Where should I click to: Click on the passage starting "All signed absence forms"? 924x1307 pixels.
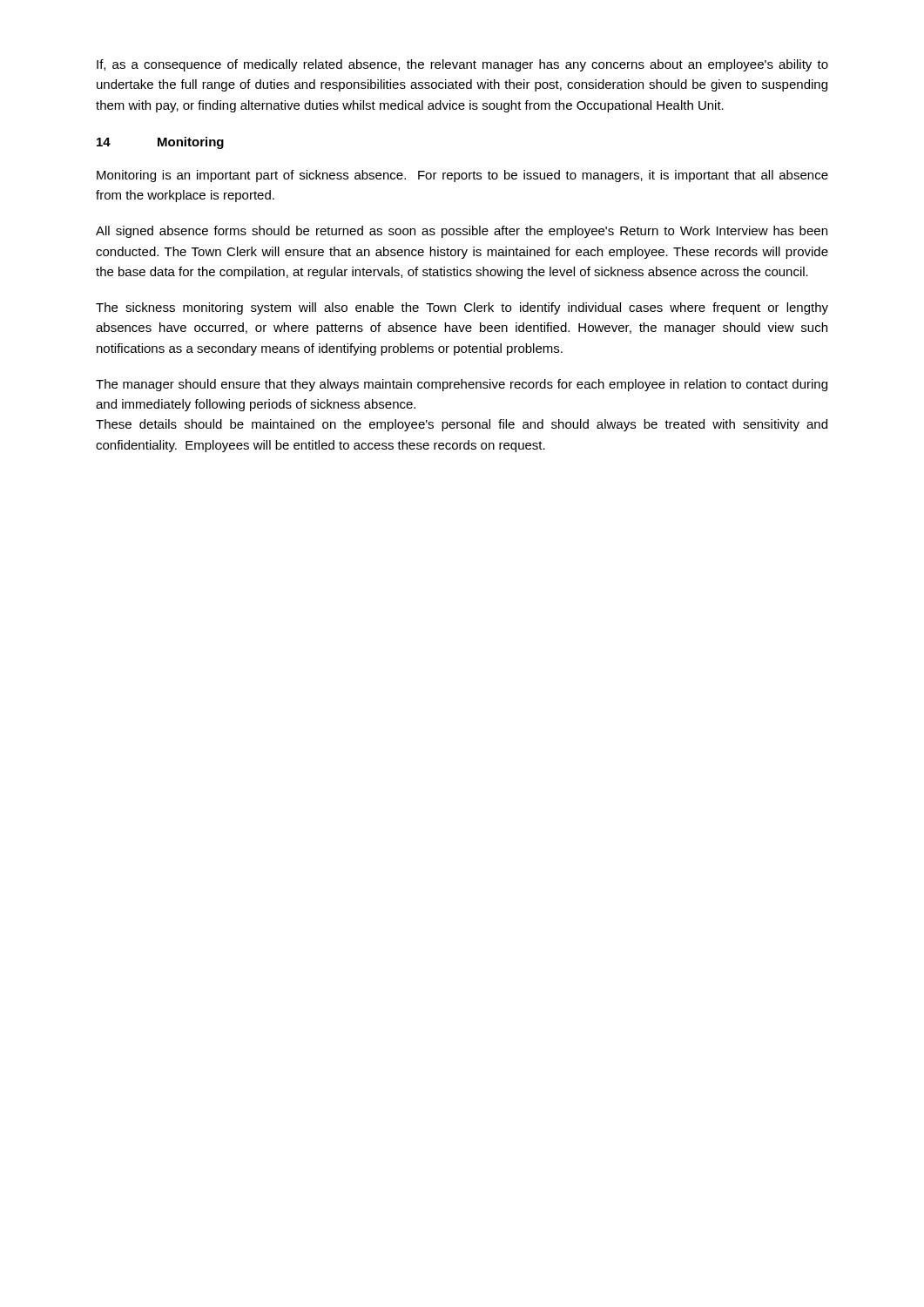pos(462,251)
